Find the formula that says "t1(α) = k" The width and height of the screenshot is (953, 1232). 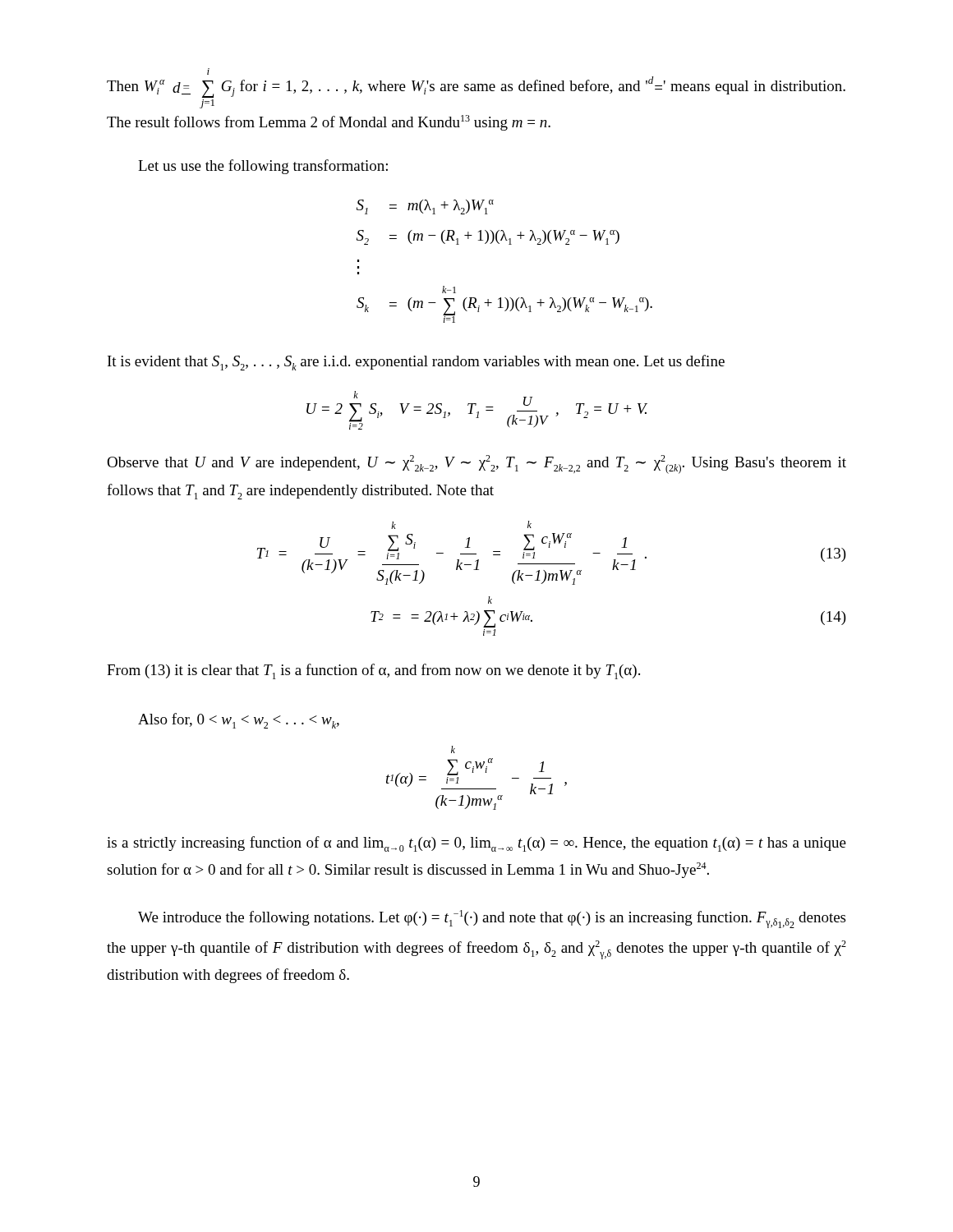pyautogui.click(x=476, y=778)
